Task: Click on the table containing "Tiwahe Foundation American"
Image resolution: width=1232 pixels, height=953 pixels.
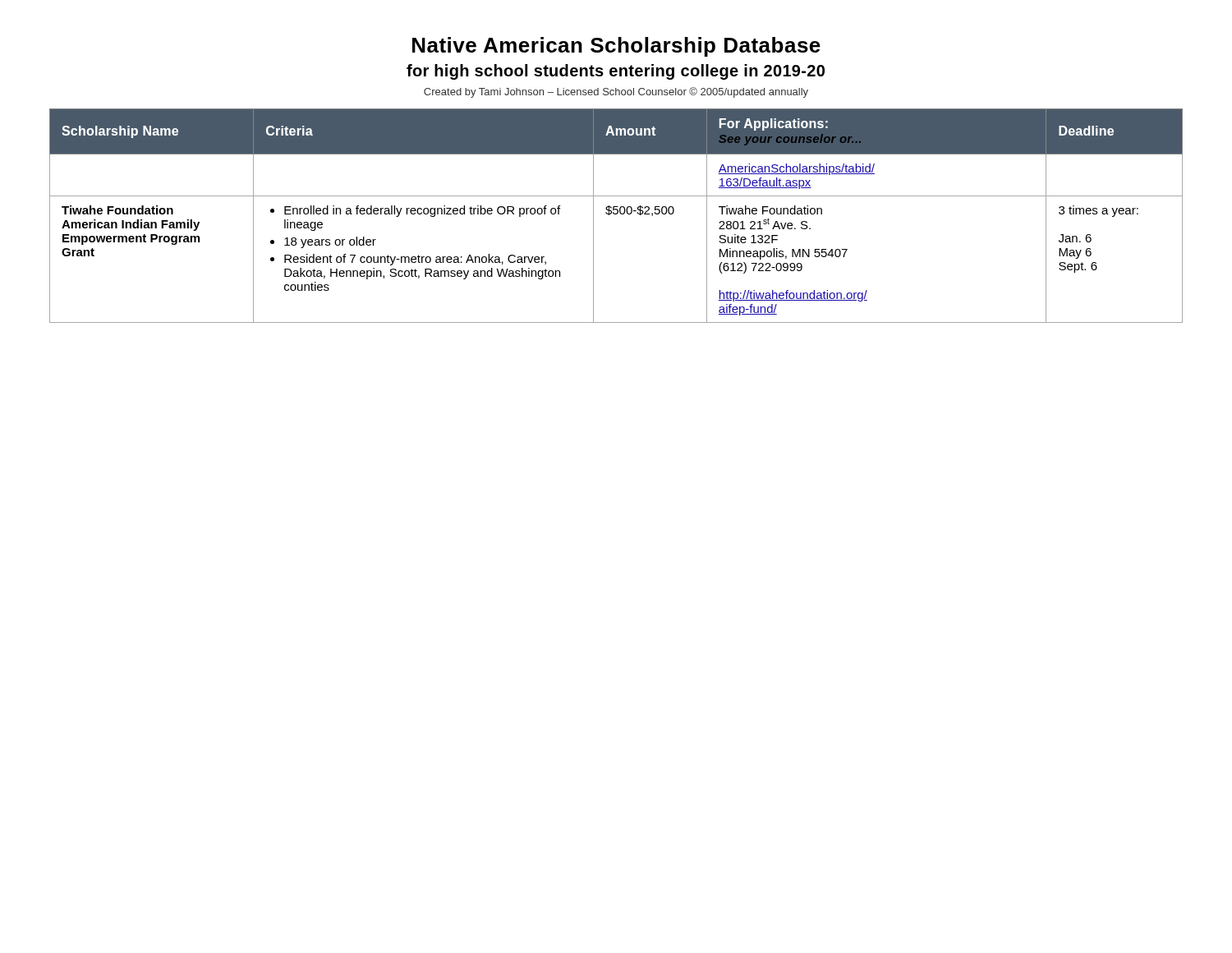Action: tap(616, 216)
